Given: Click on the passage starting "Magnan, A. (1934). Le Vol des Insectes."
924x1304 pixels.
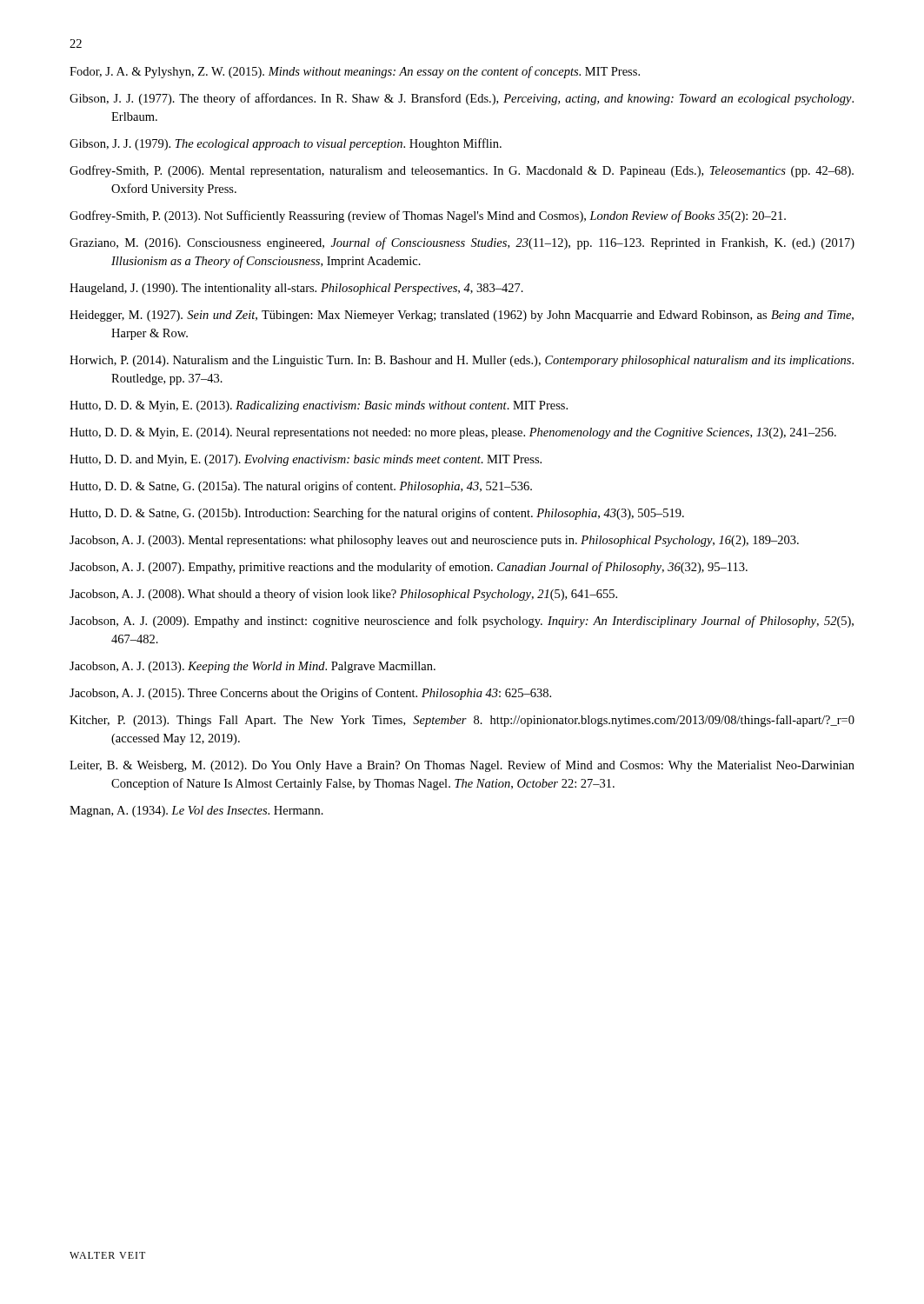Looking at the screenshot, I should tap(197, 811).
